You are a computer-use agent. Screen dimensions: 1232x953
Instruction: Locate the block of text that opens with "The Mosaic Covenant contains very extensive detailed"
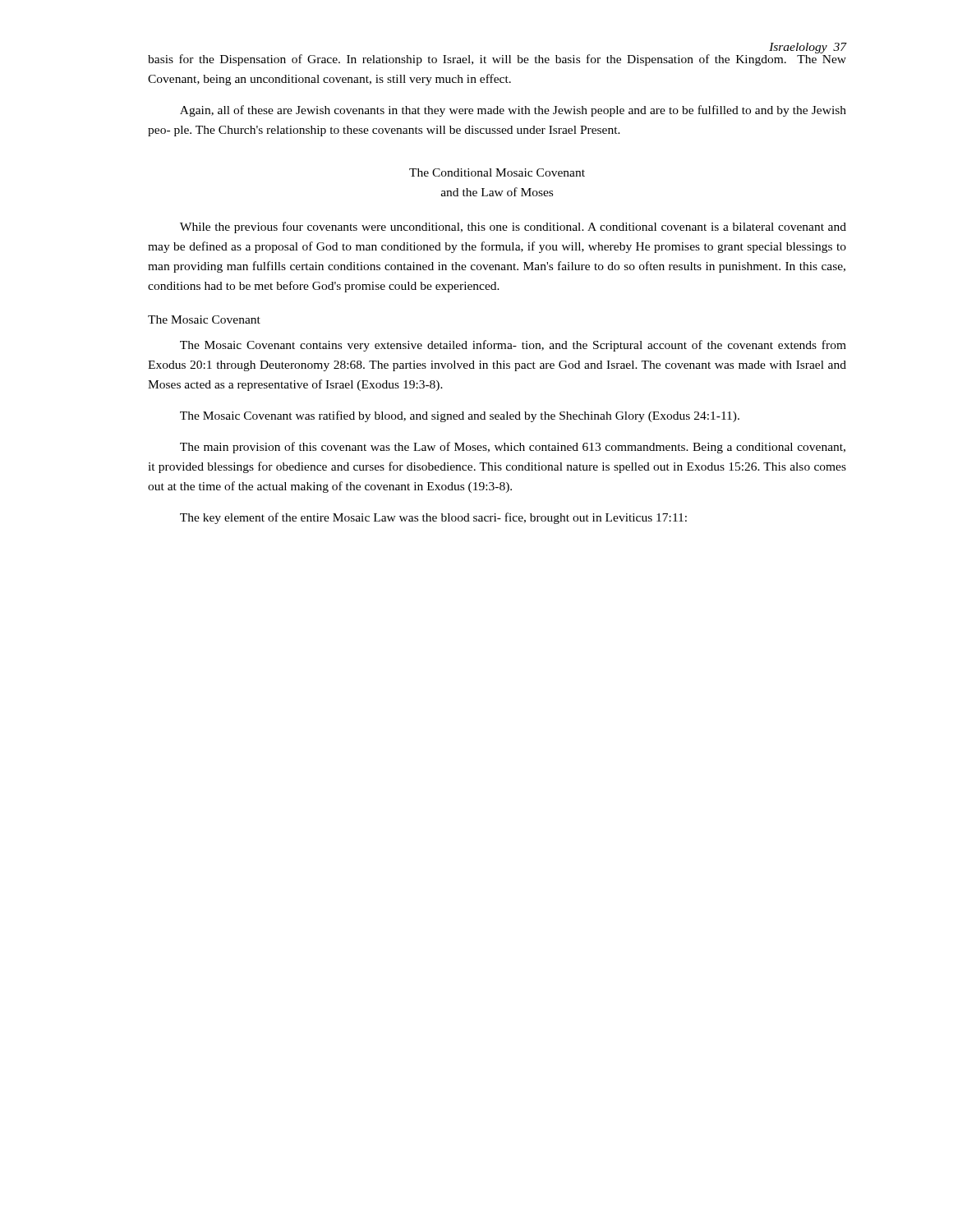(497, 365)
